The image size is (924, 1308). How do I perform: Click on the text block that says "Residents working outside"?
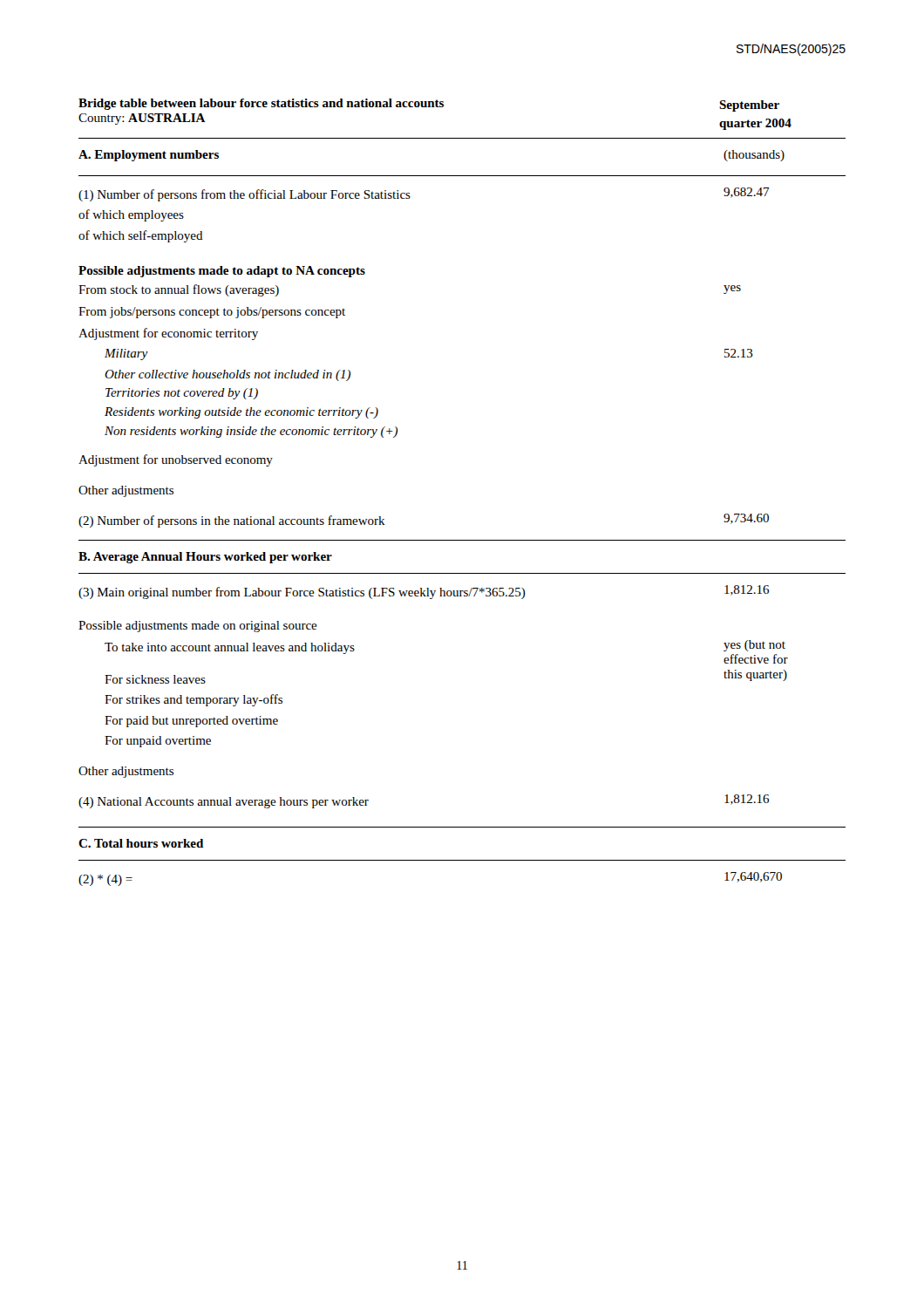241,412
